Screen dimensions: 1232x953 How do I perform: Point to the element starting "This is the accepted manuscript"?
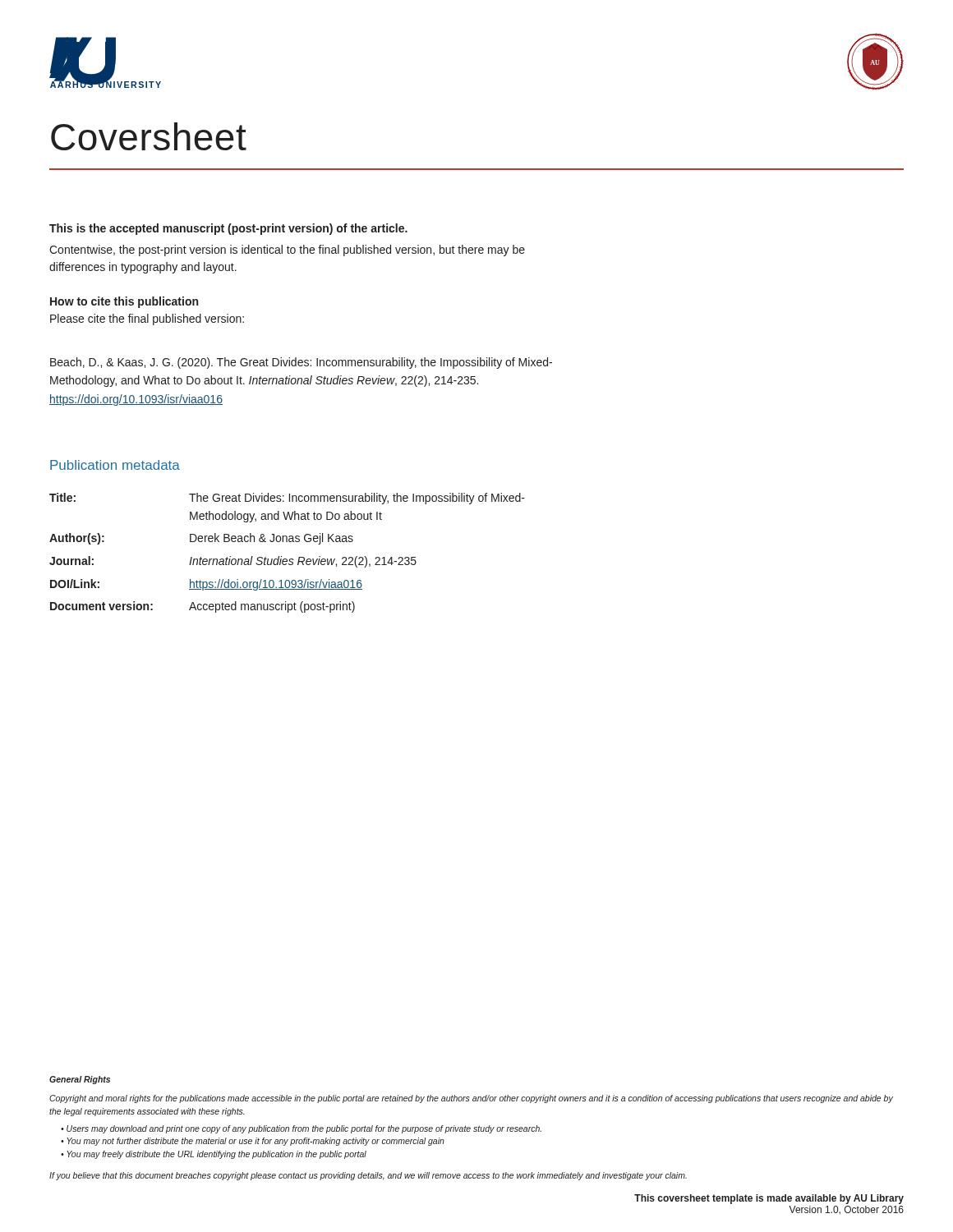point(476,248)
